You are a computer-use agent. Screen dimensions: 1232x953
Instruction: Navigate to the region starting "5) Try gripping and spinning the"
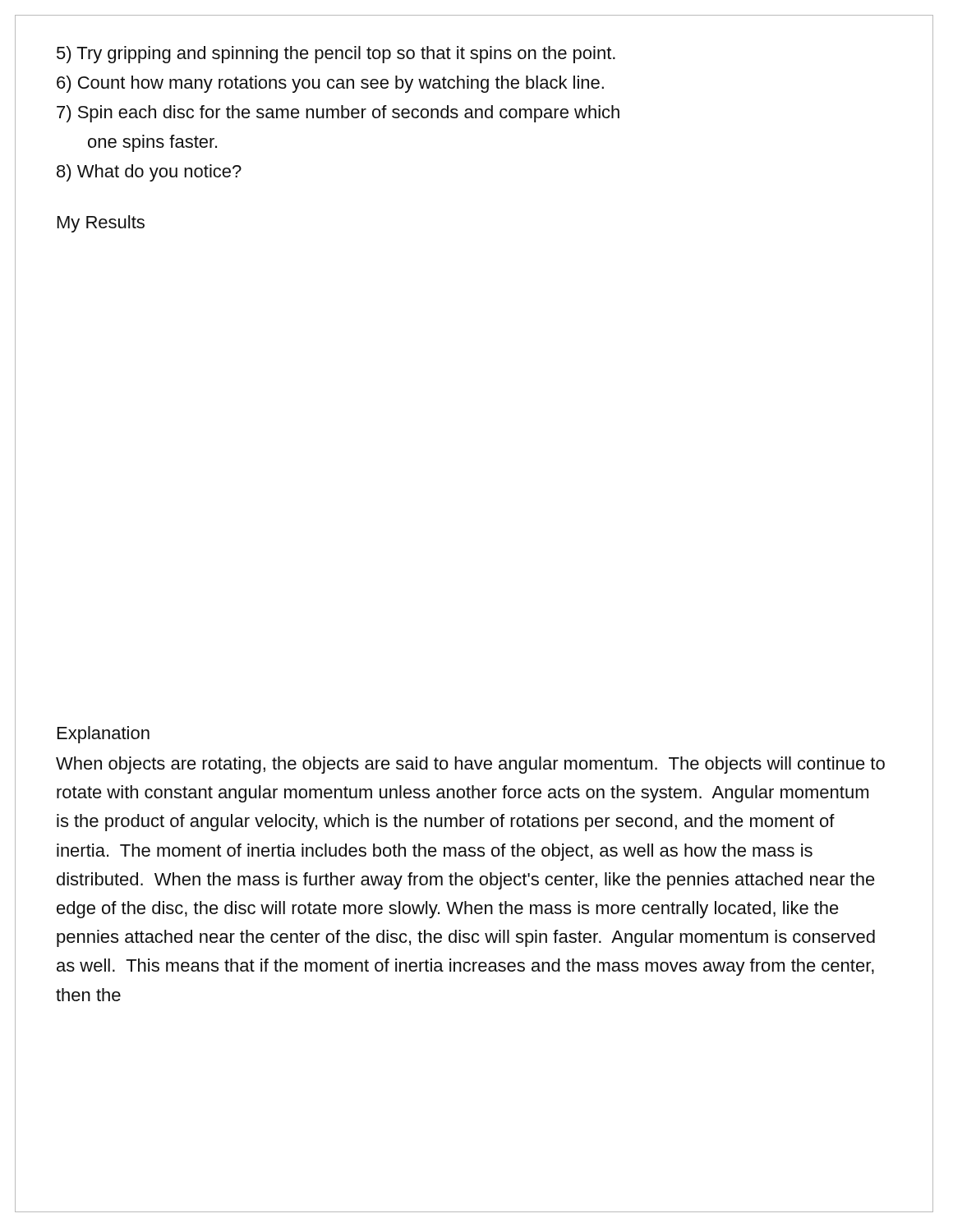tap(336, 53)
